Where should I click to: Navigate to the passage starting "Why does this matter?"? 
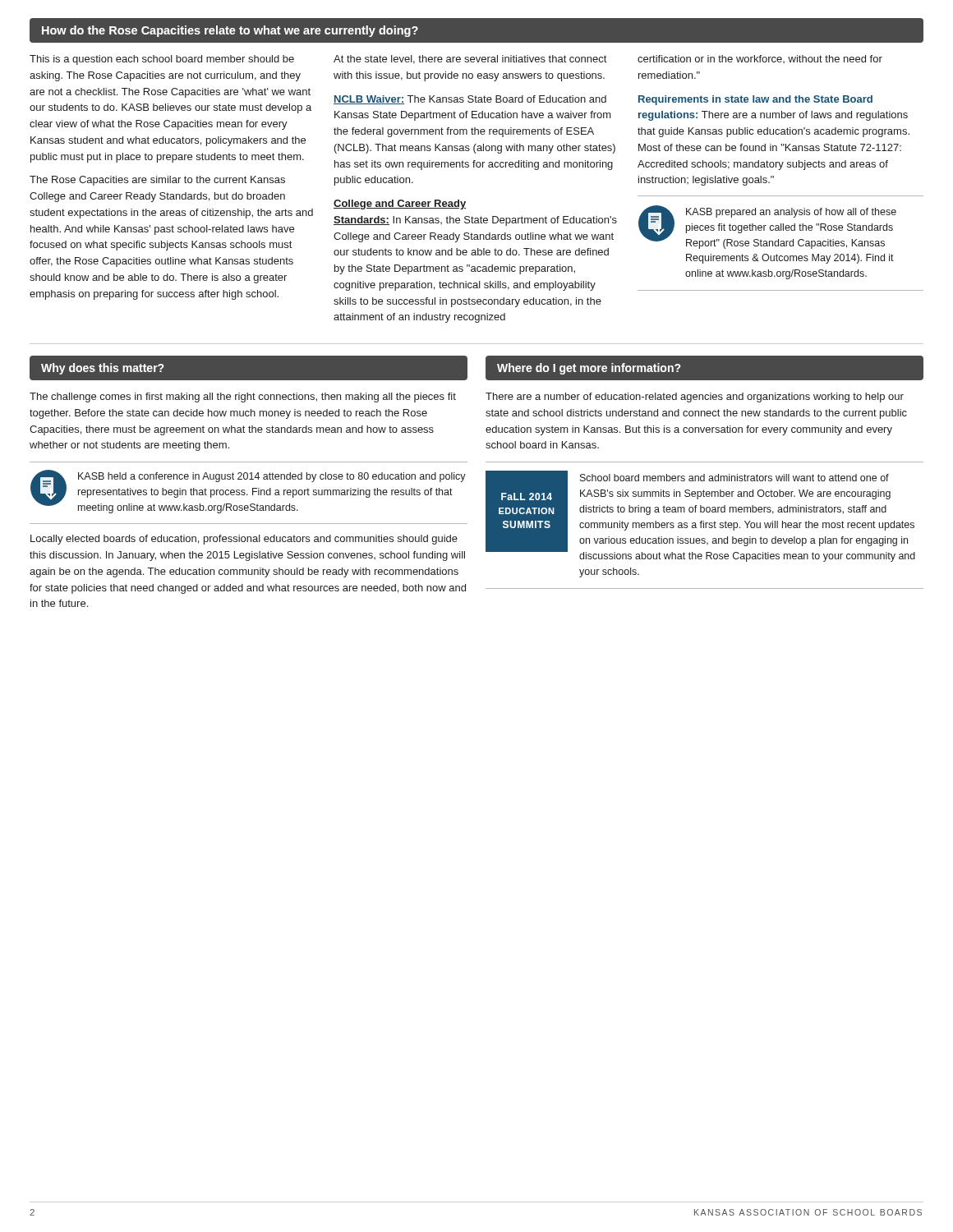click(103, 368)
